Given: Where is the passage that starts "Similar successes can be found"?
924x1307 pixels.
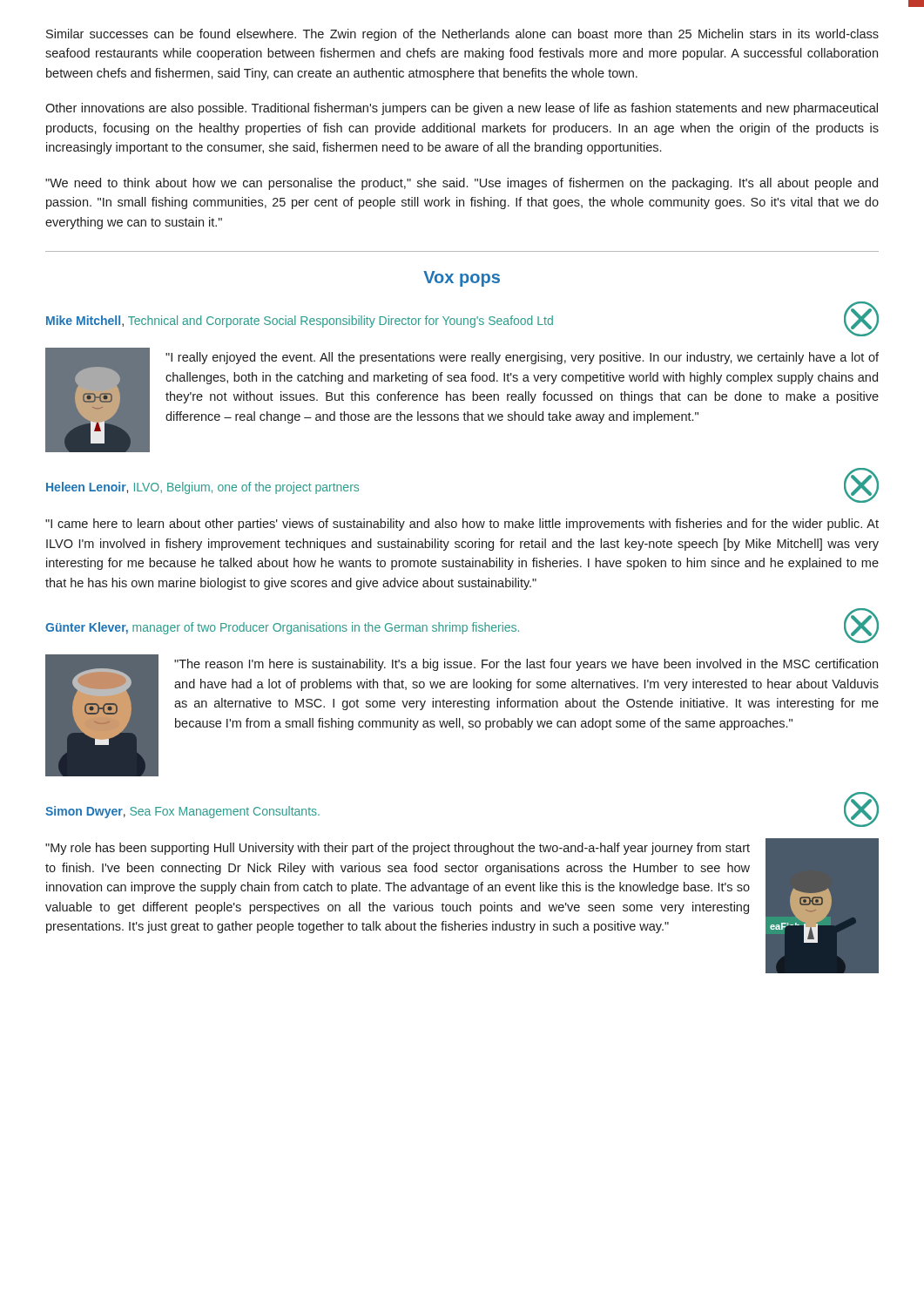Looking at the screenshot, I should click(x=462, y=54).
